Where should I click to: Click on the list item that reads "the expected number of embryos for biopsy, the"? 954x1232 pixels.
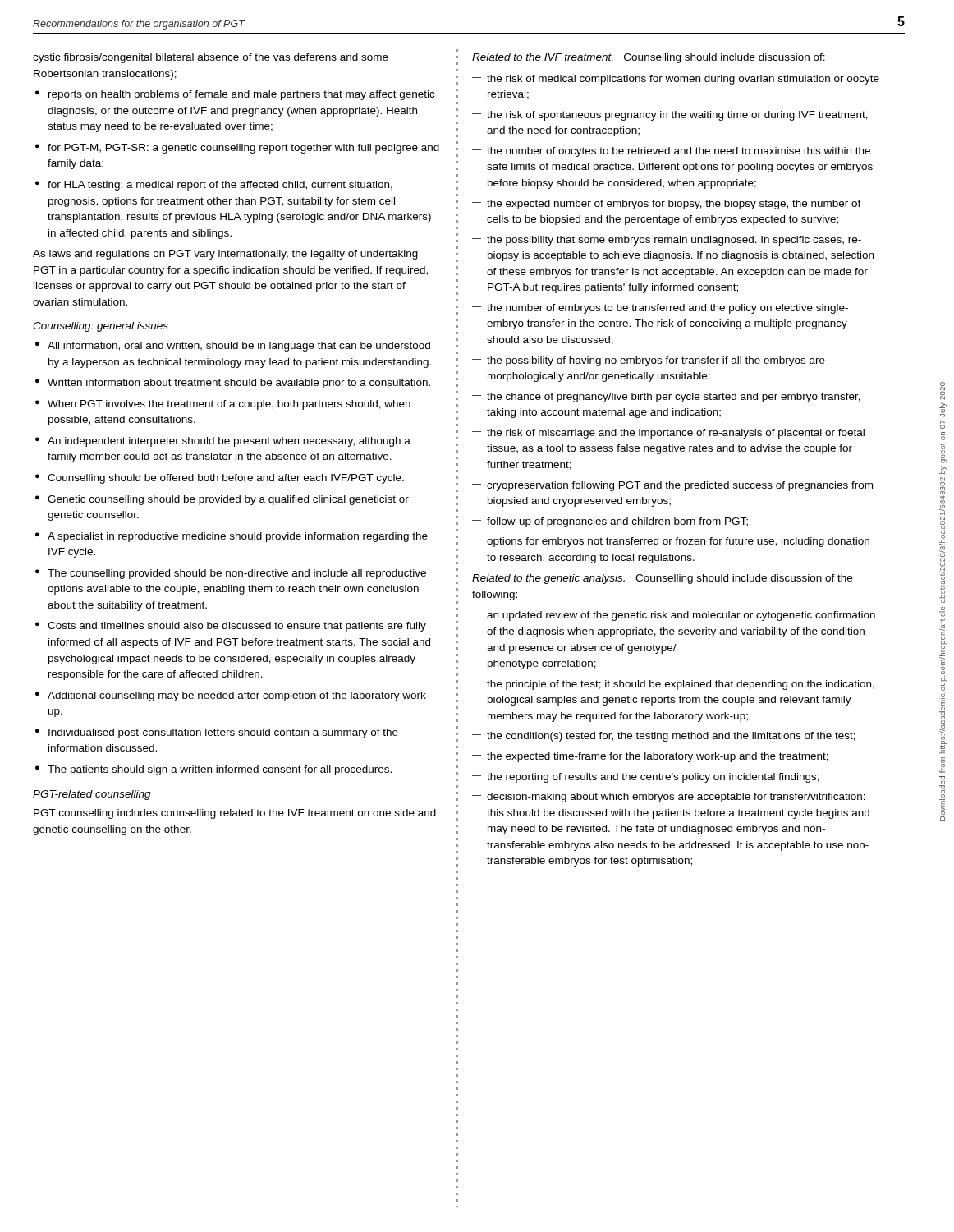coord(674,211)
